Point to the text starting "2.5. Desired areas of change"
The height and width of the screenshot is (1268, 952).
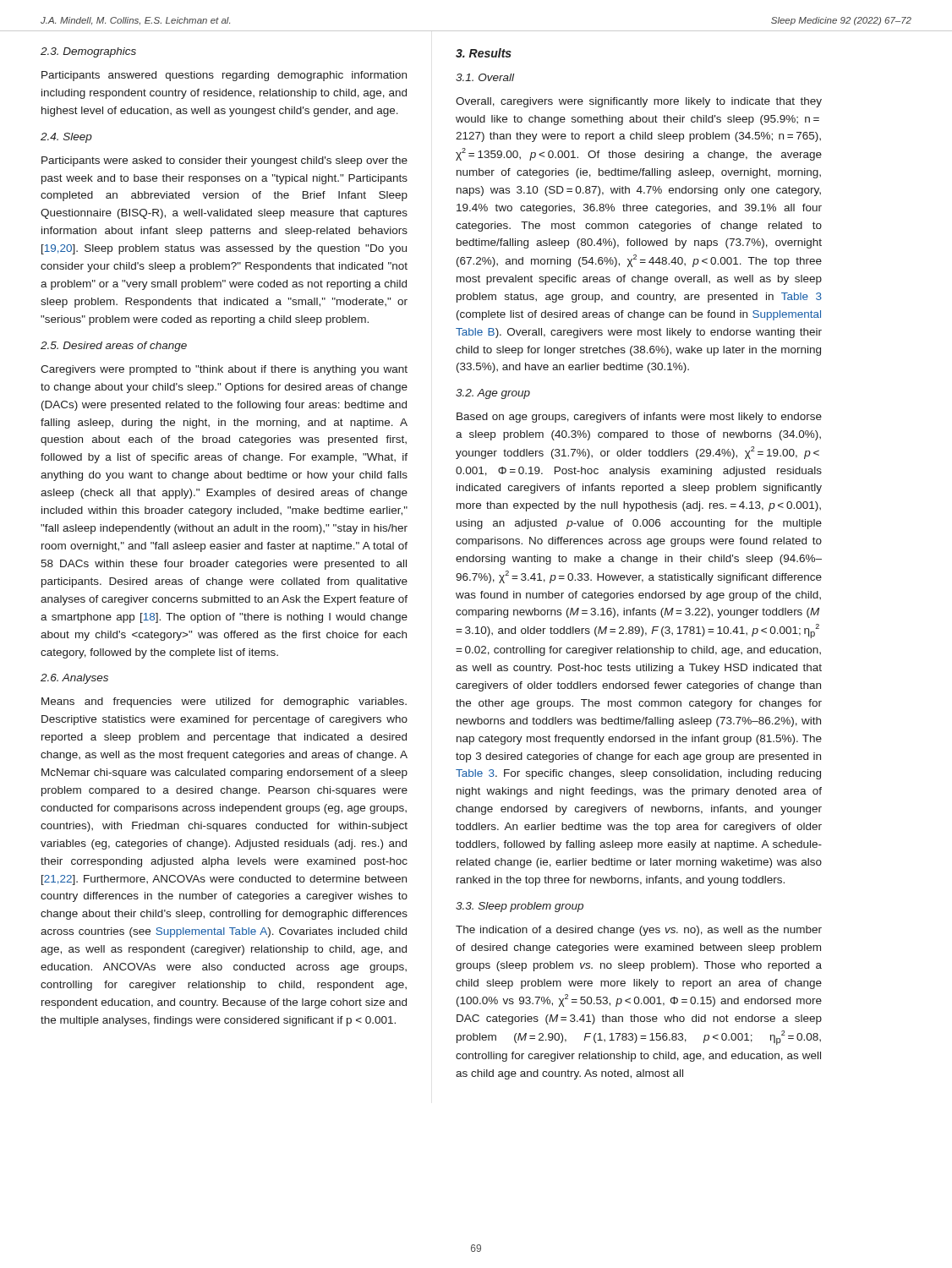coord(114,347)
